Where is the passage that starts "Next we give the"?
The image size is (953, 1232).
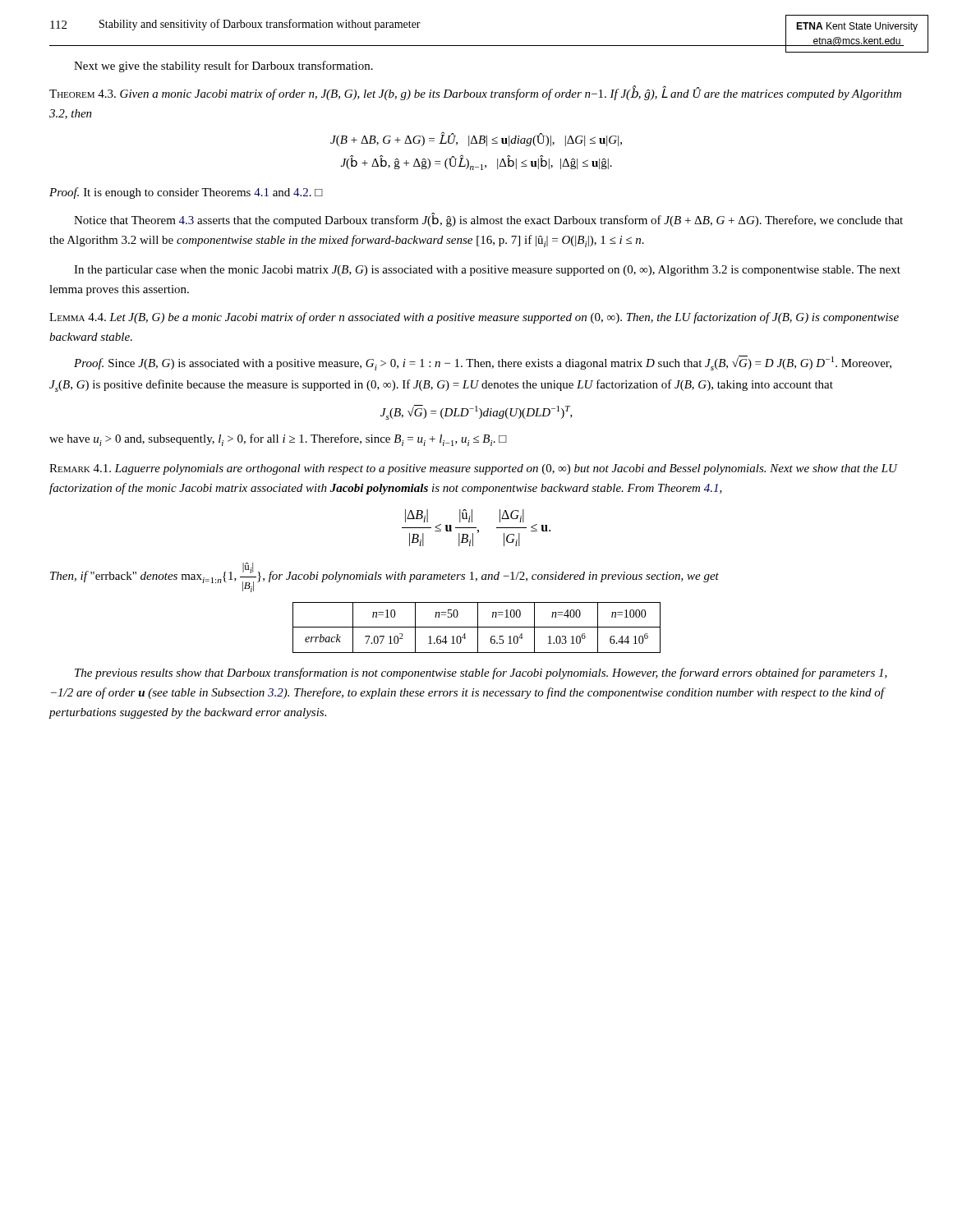tap(224, 66)
